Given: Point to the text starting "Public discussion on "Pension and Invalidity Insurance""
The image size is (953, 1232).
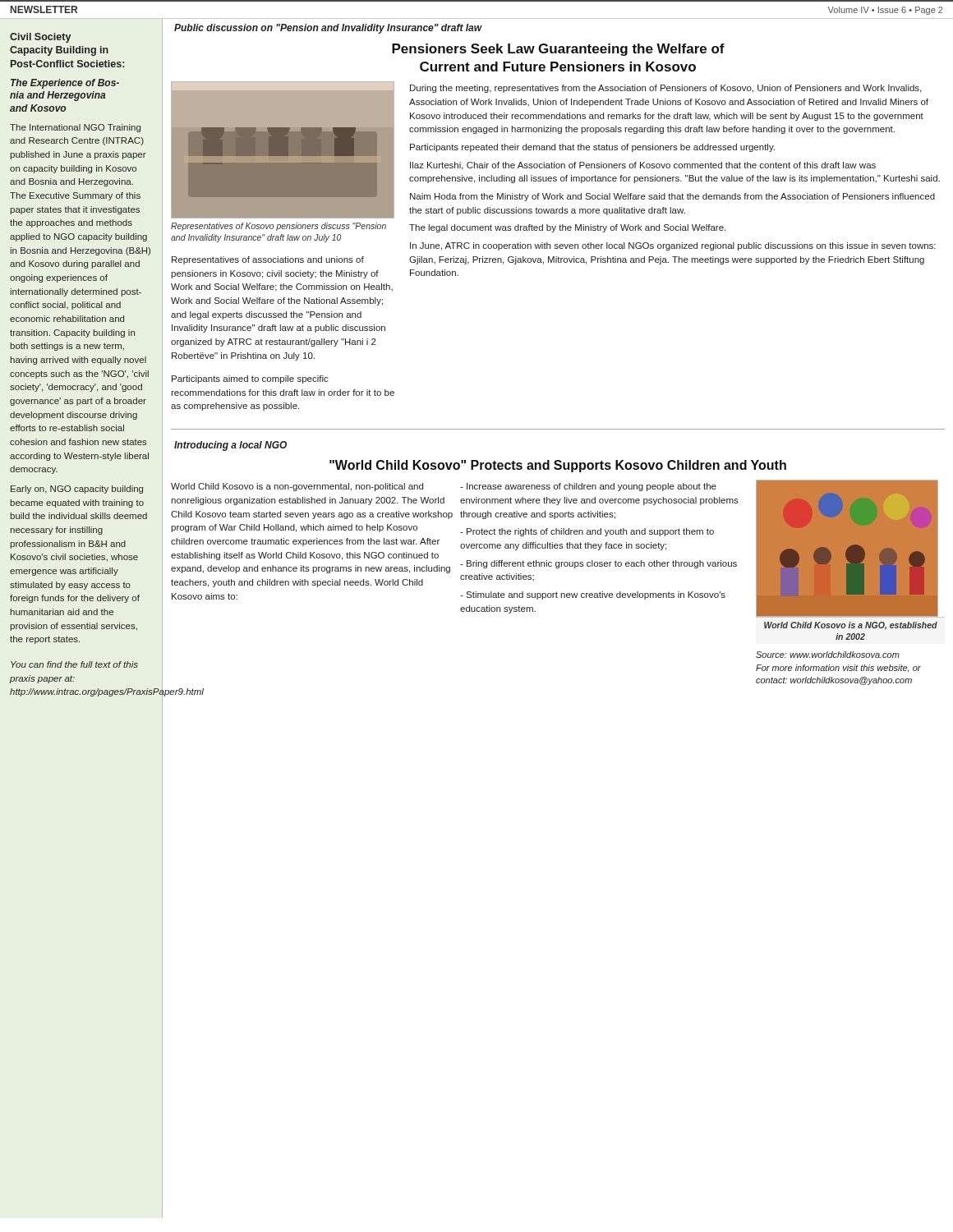Looking at the screenshot, I should (328, 28).
